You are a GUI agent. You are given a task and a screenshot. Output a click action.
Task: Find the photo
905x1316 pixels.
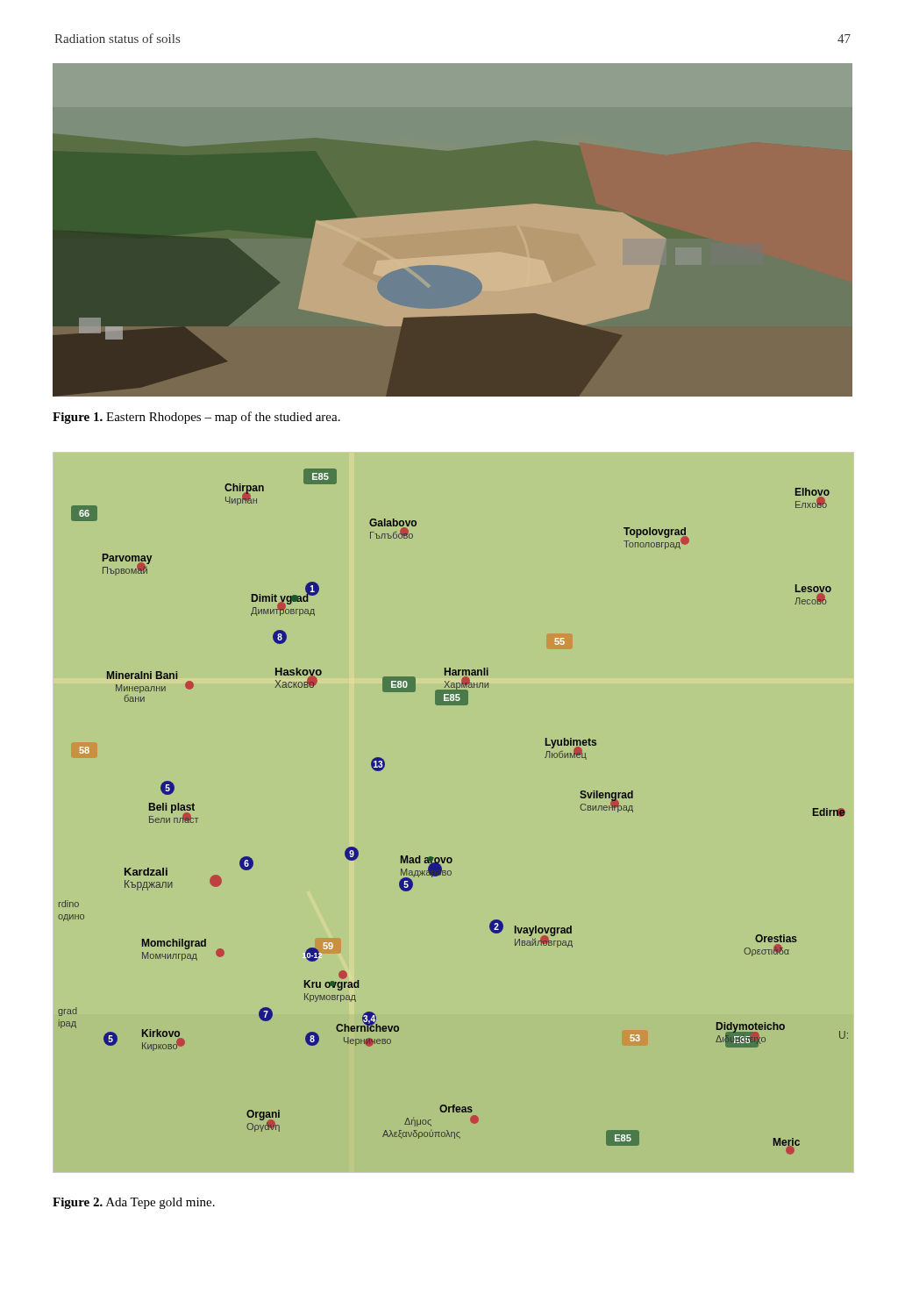pyautogui.click(x=452, y=230)
